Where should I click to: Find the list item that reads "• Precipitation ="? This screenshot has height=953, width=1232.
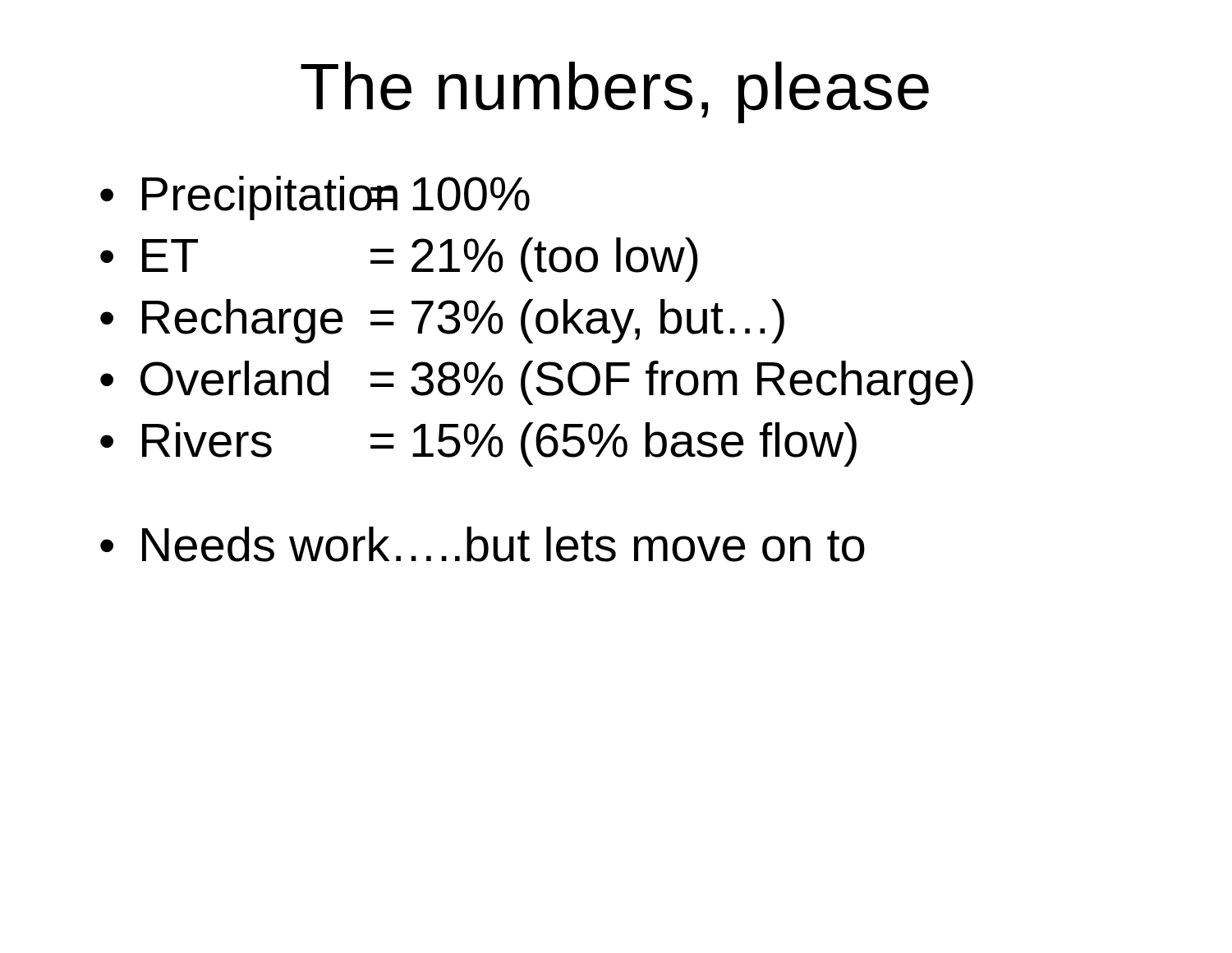click(x=315, y=193)
